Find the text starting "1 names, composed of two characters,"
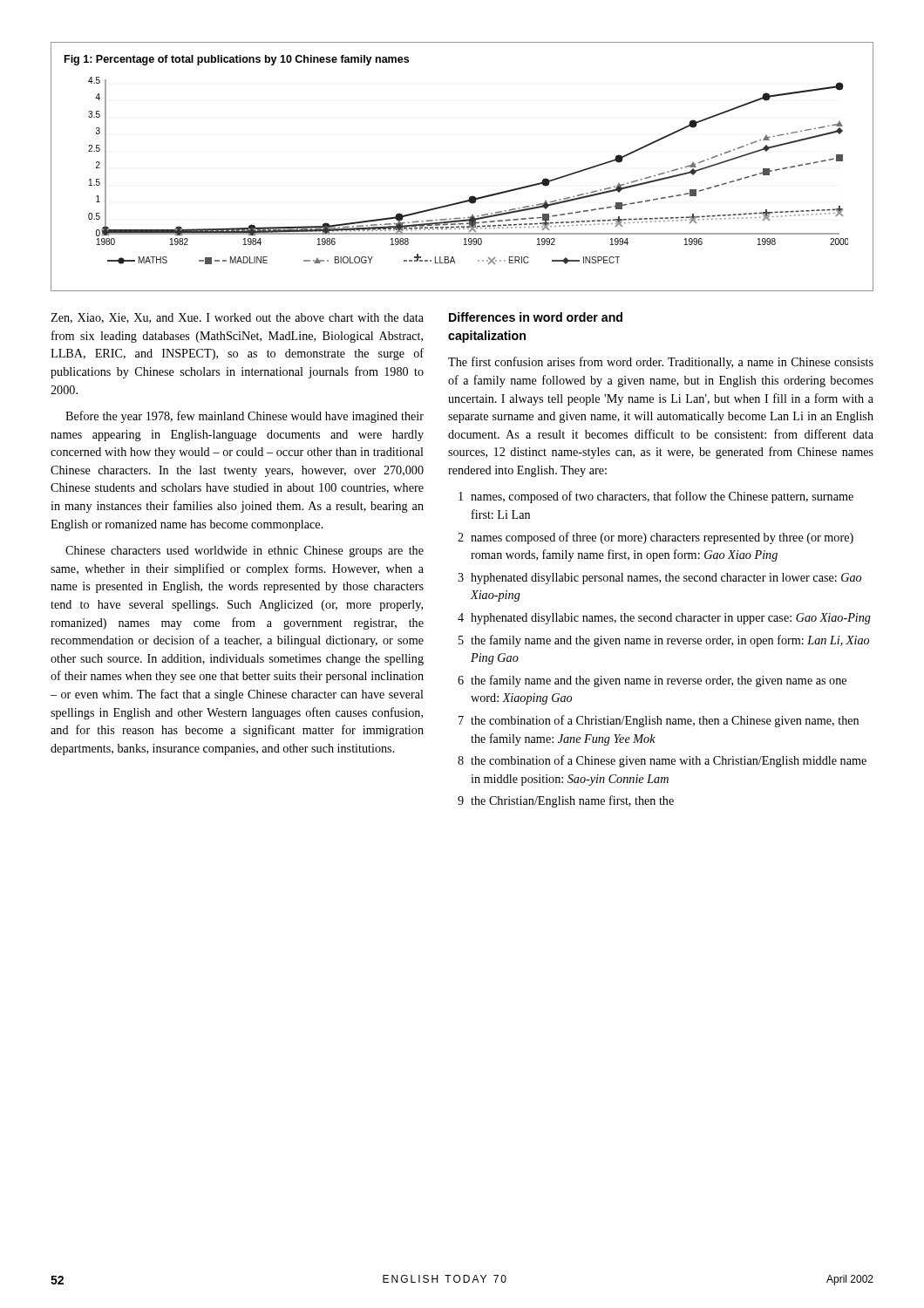This screenshot has height=1308, width=924. point(661,506)
